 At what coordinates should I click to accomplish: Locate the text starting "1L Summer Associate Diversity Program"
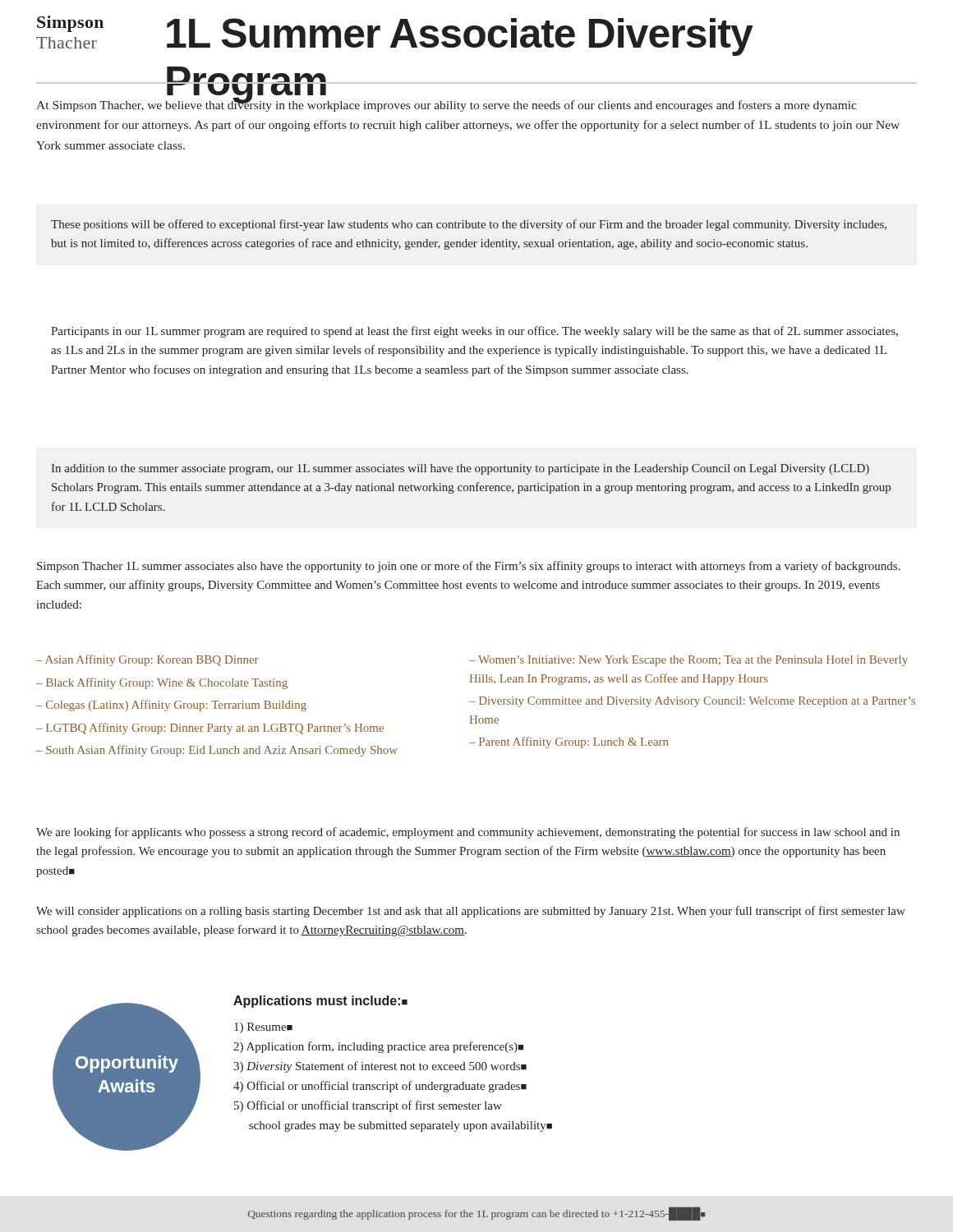458,58
